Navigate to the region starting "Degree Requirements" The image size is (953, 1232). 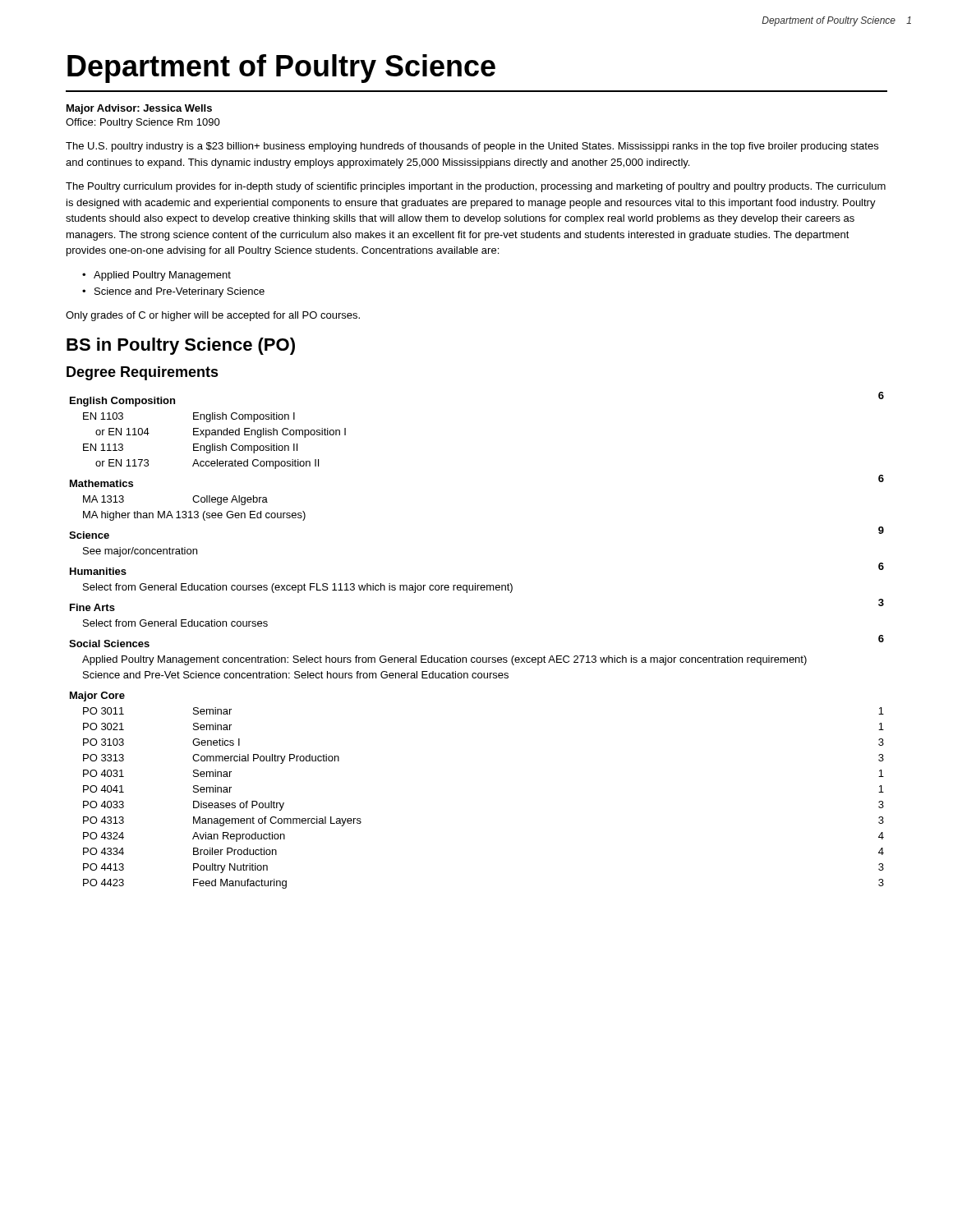(x=143, y=373)
